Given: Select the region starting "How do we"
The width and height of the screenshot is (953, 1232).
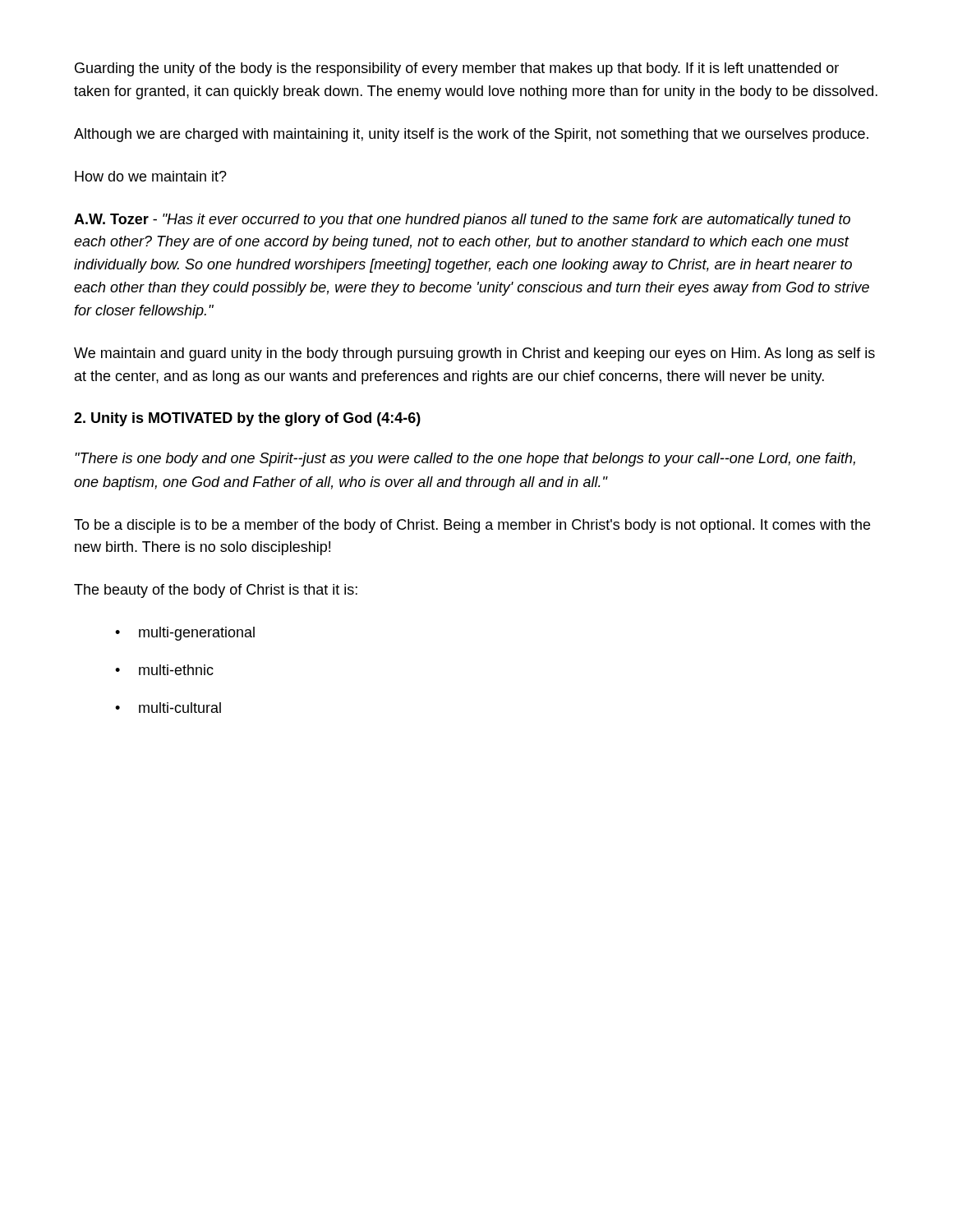Looking at the screenshot, I should coord(150,176).
